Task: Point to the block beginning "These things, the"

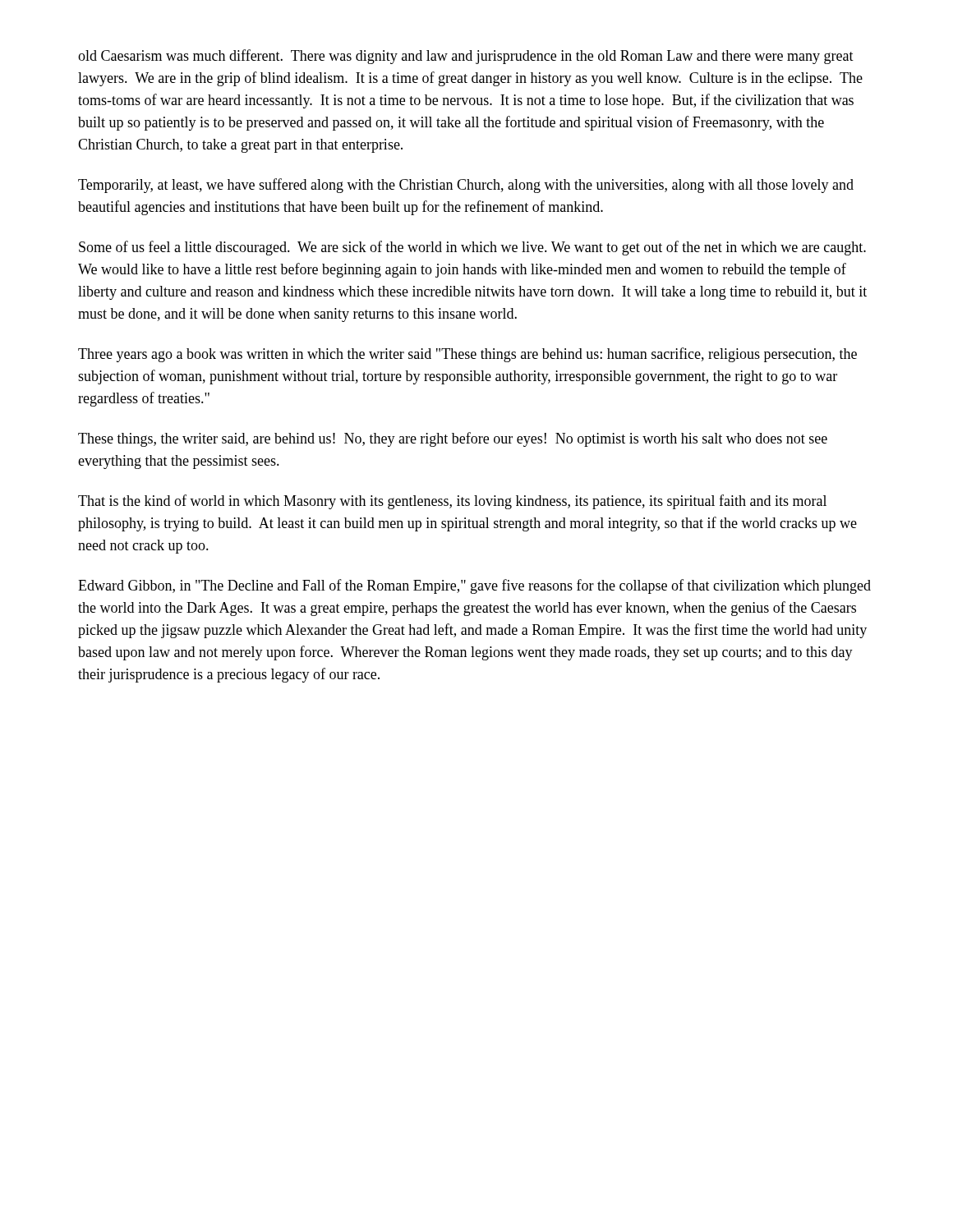Action: (453, 450)
